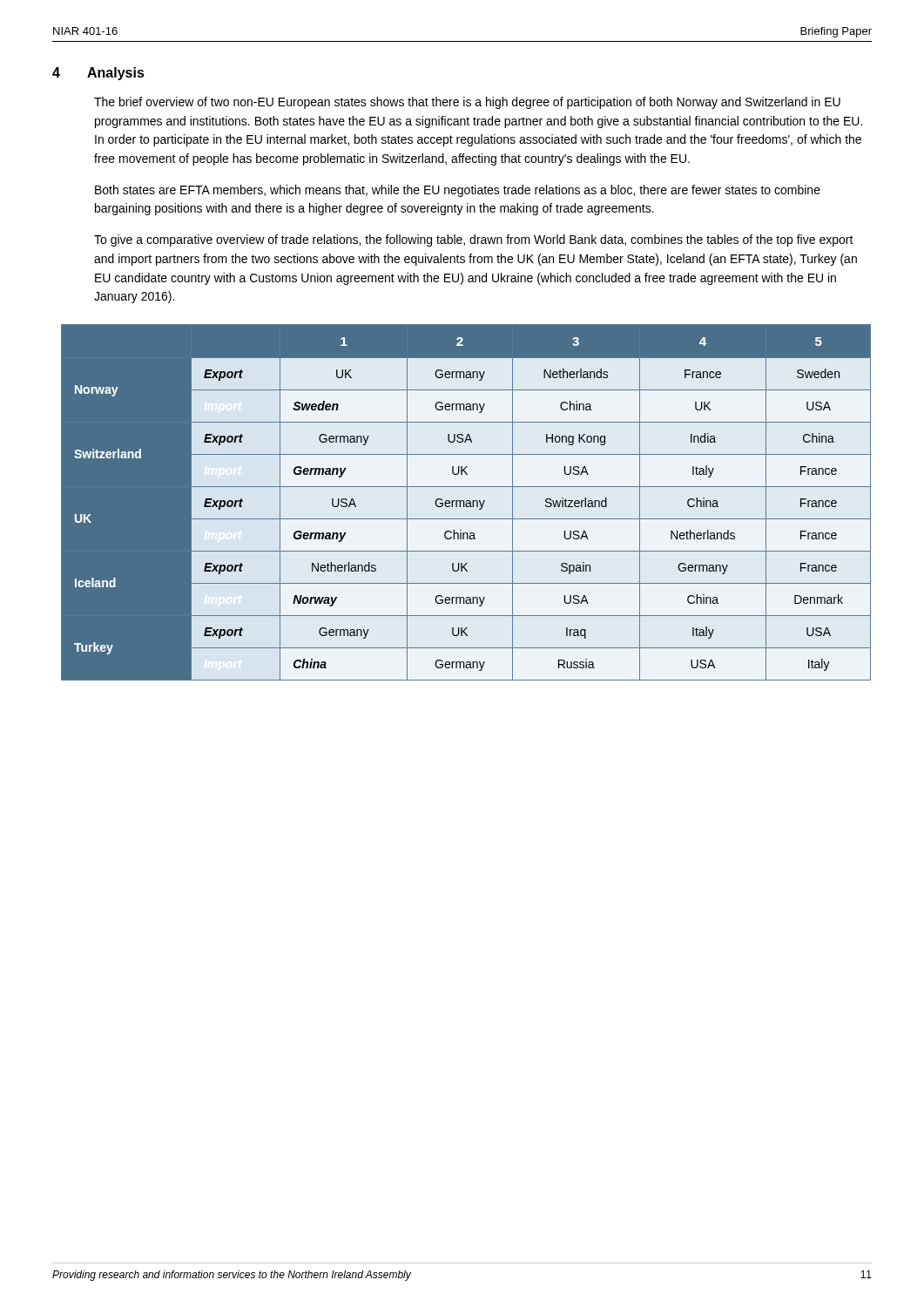Where is the passage that starts "Both states are EFTA"?
The image size is (924, 1307).
pos(457,199)
